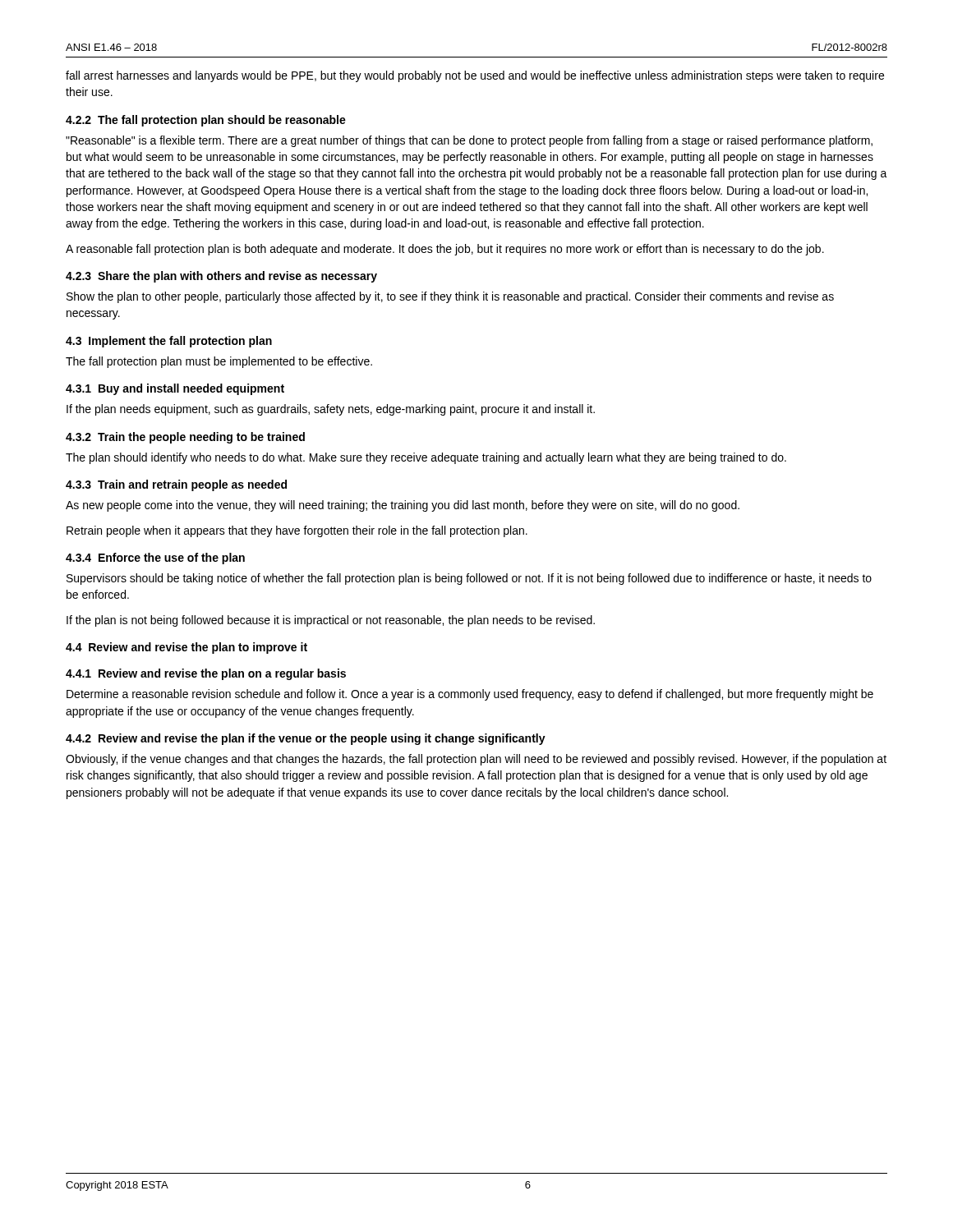This screenshot has height=1232, width=953.
Task: Locate the section header containing "4.2.2 The fall protection plan should be reasonable"
Action: click(x=206, y=120)
